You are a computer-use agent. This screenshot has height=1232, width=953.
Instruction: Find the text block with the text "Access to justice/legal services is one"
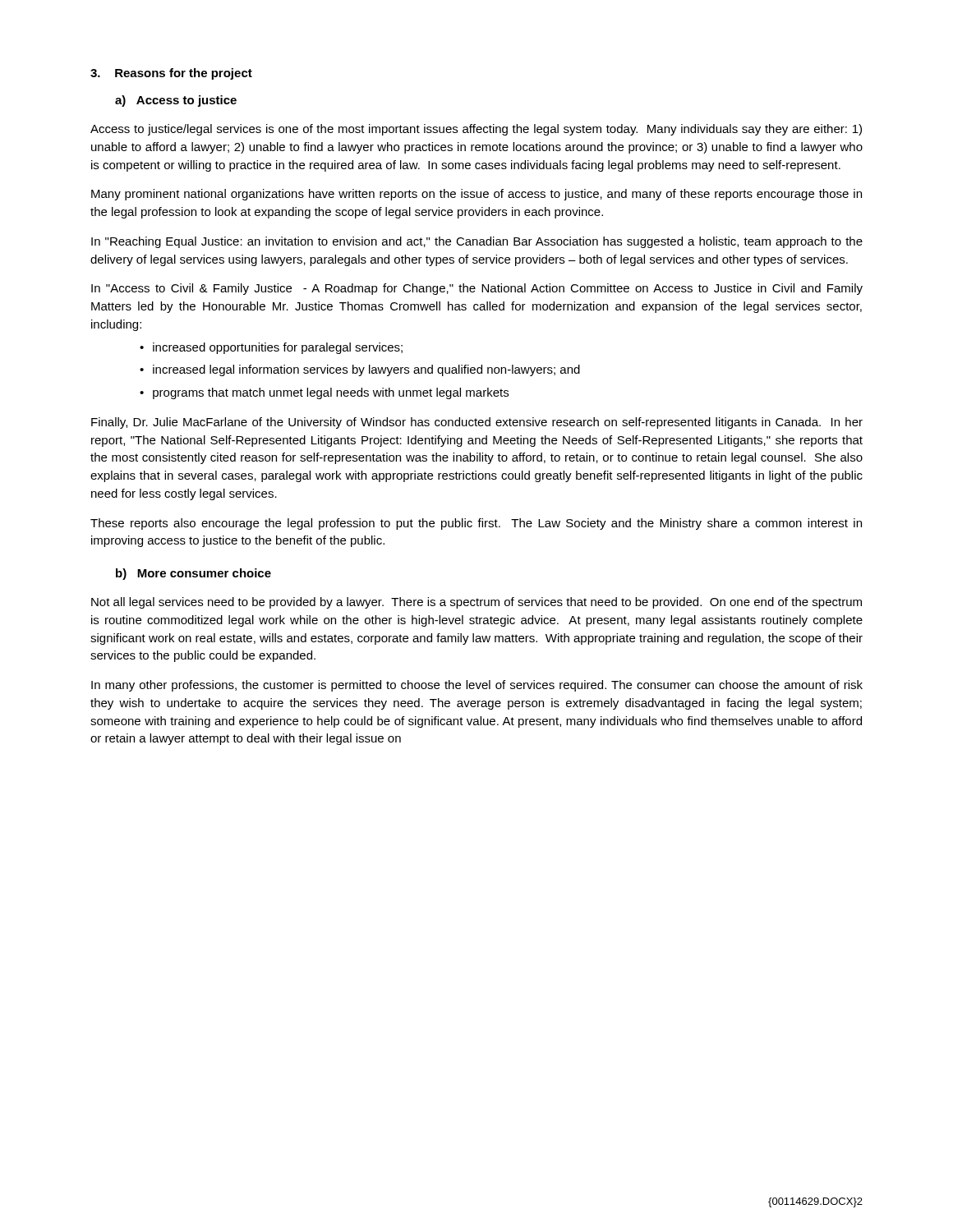coord(476,146)
